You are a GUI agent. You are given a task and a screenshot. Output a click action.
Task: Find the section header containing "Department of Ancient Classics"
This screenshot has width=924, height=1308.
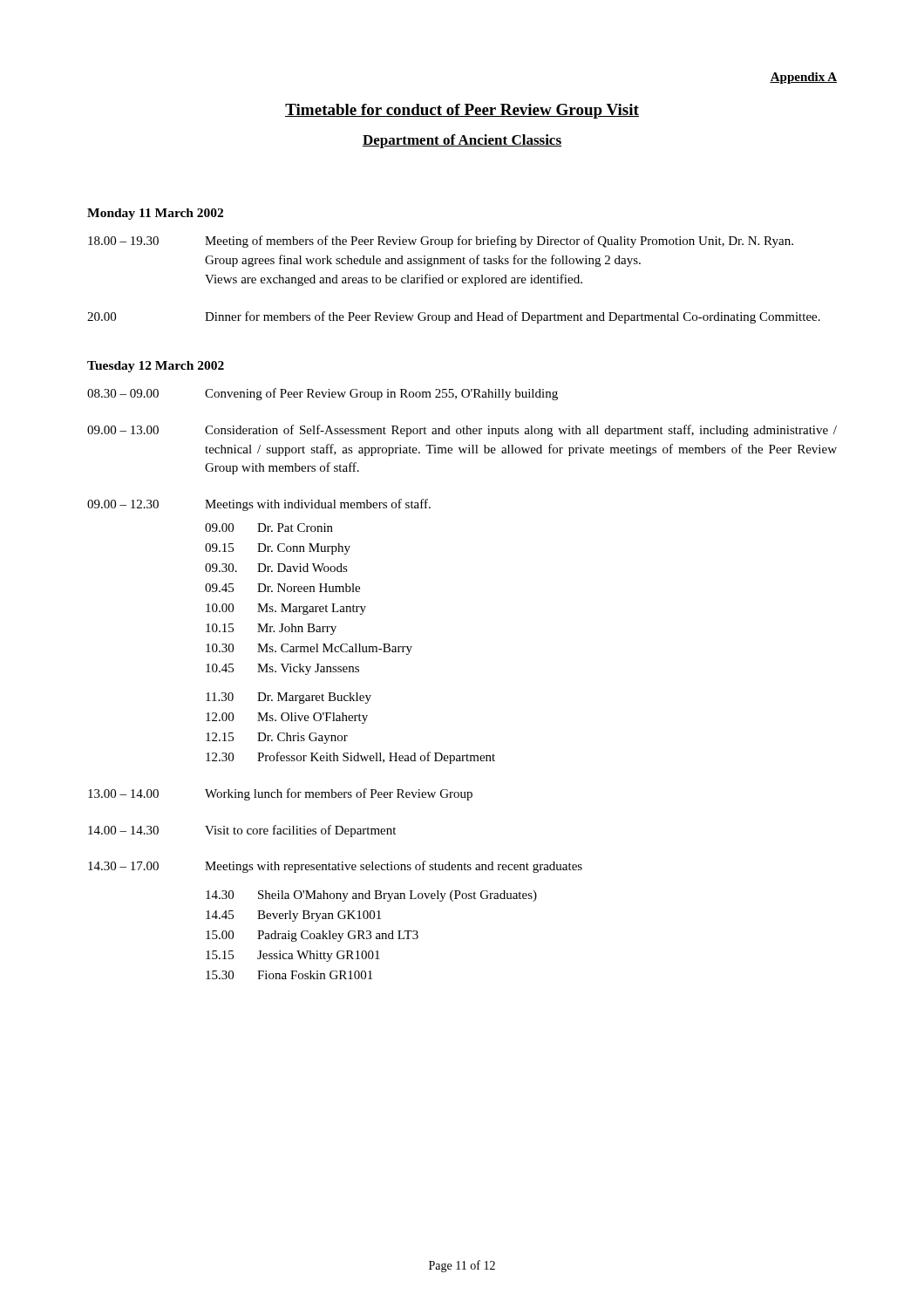click(462, 140)
